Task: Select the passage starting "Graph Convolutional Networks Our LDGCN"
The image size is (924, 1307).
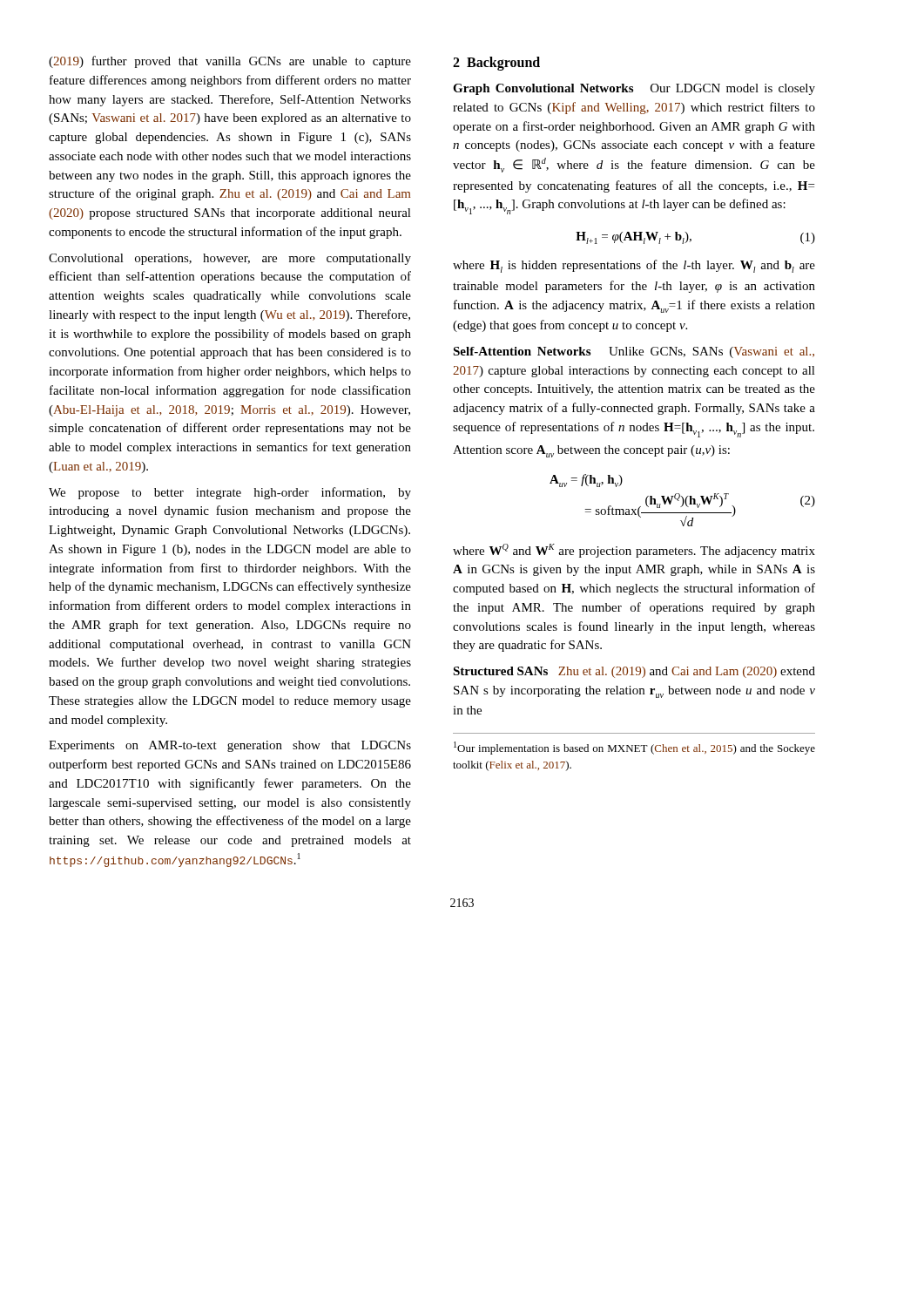Action: coord(634,149)
